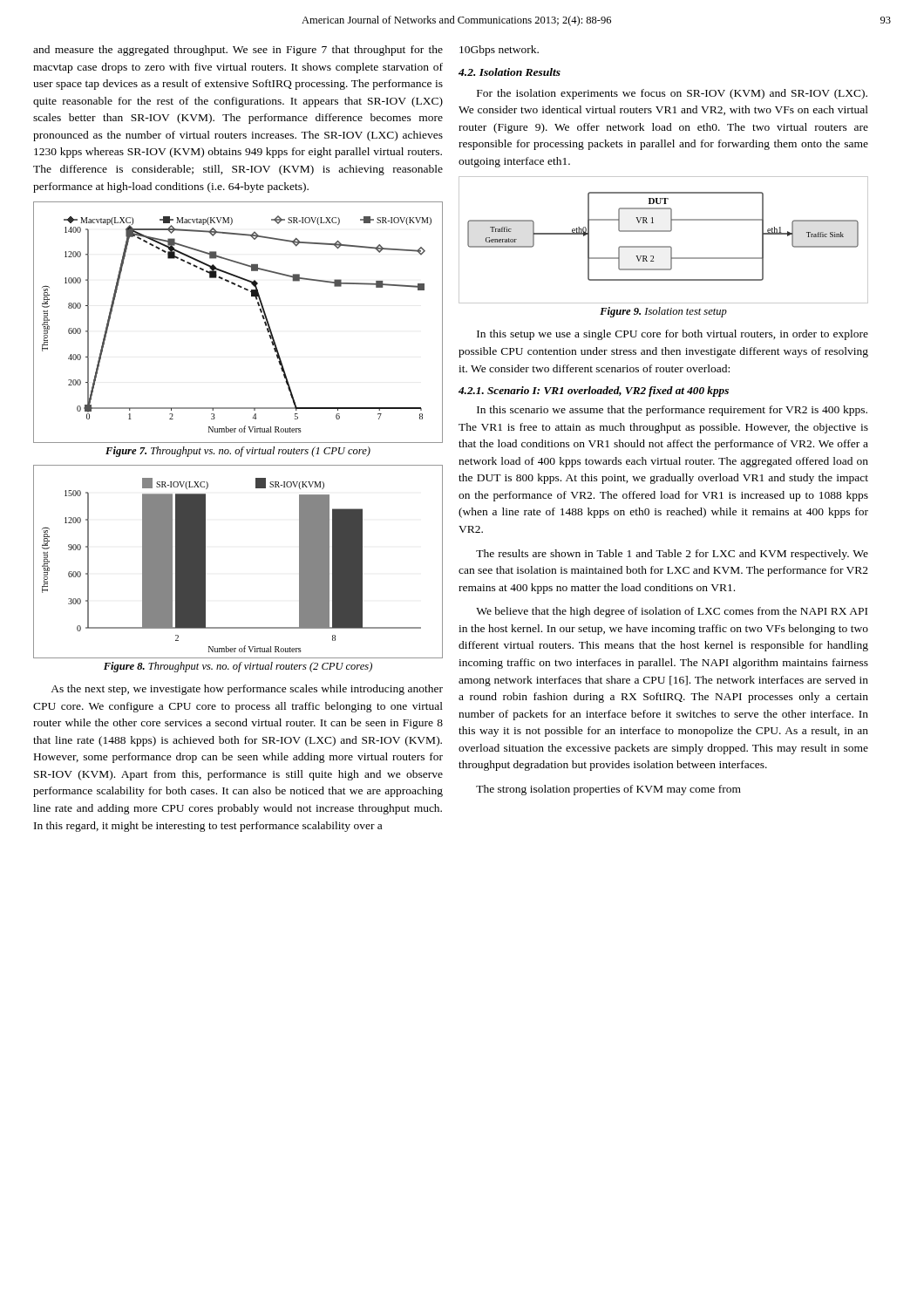Screen dimensions: 1308x924
Task: Point to the text block starting "Figure 8. Throughput vs. no."
Action: pyautogui.click(x=238, y=666)
